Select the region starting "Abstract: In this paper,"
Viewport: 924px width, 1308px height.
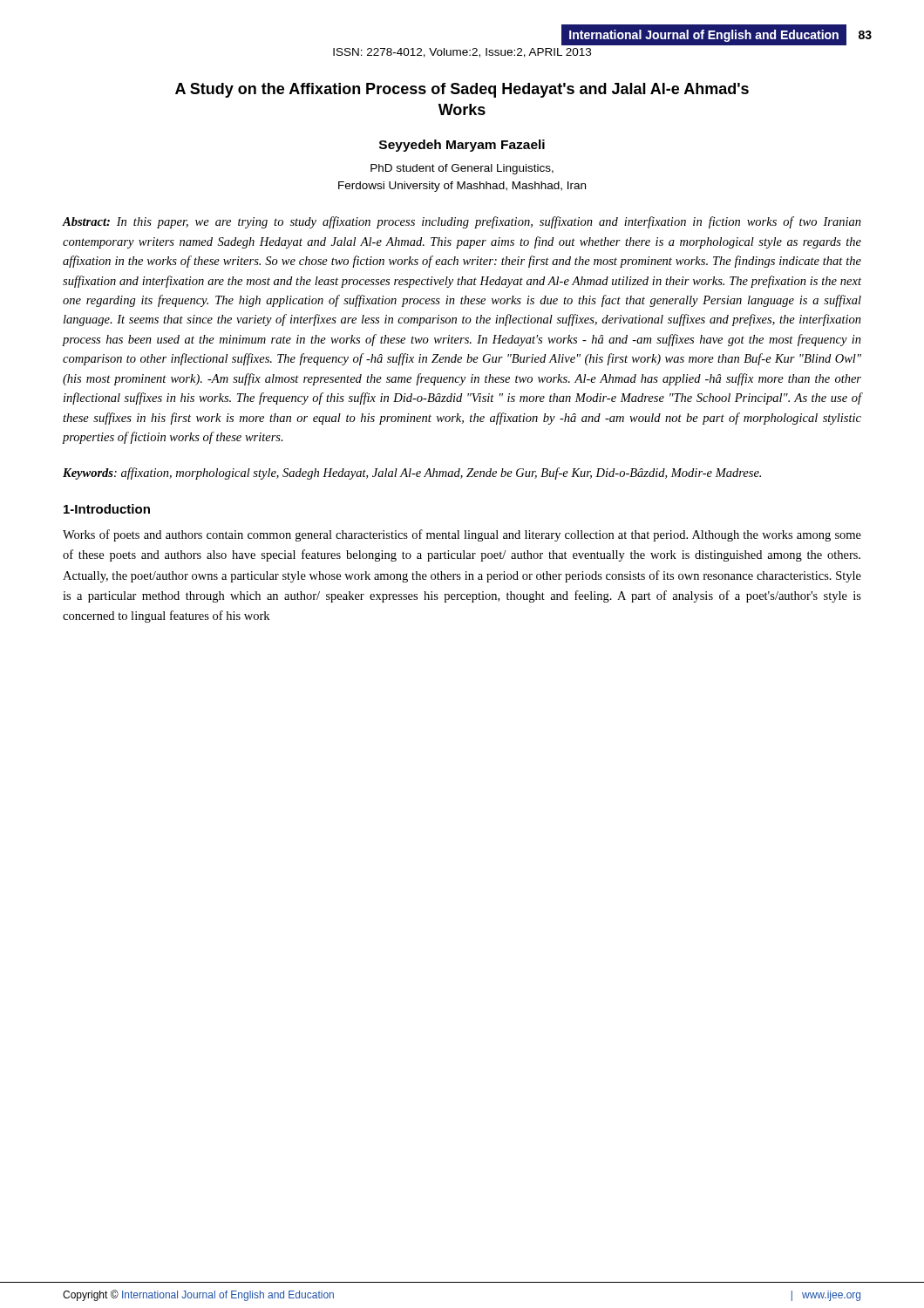tap(462, 329)
